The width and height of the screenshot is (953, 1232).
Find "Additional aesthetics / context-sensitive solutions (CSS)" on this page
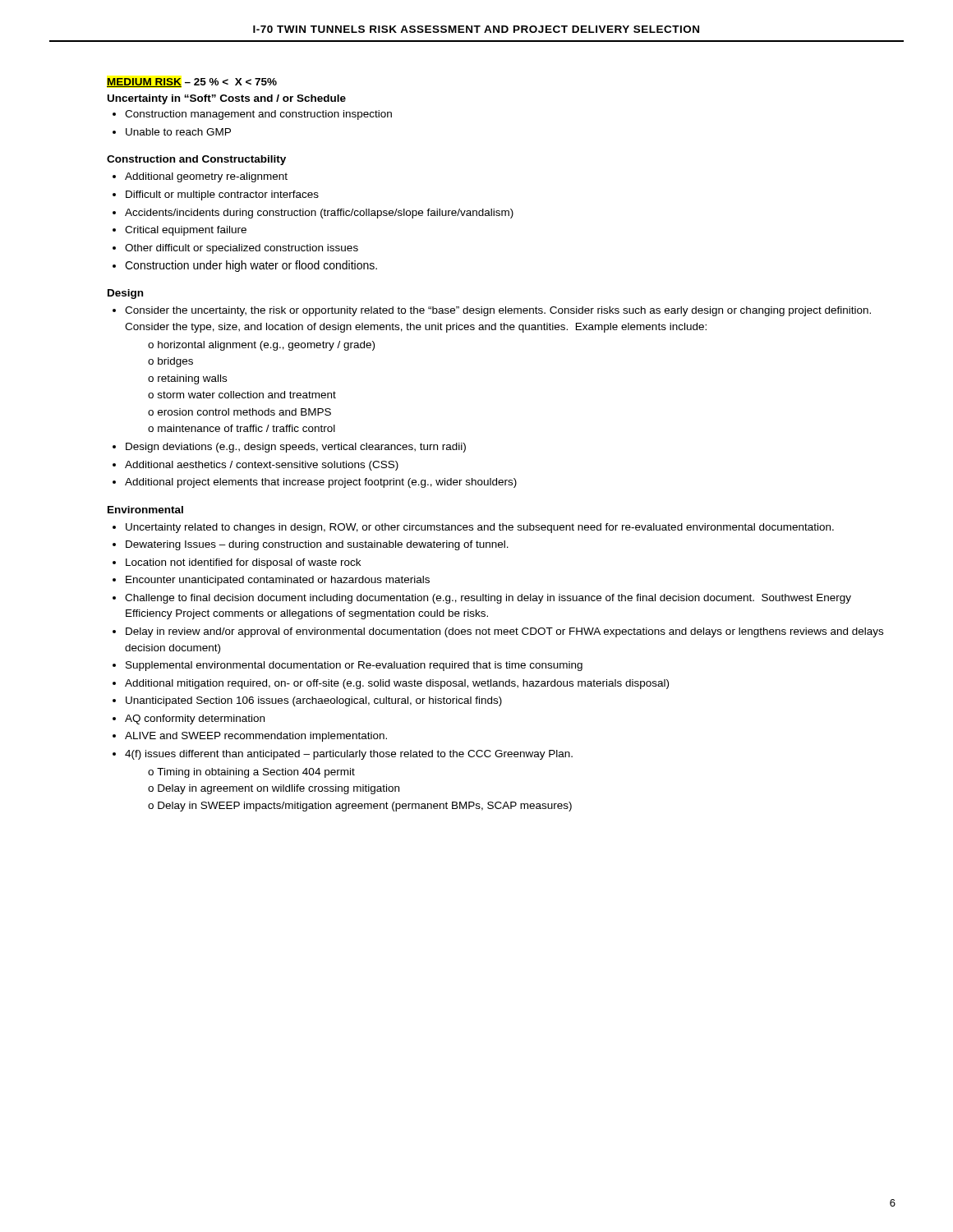tap(262, 464)
